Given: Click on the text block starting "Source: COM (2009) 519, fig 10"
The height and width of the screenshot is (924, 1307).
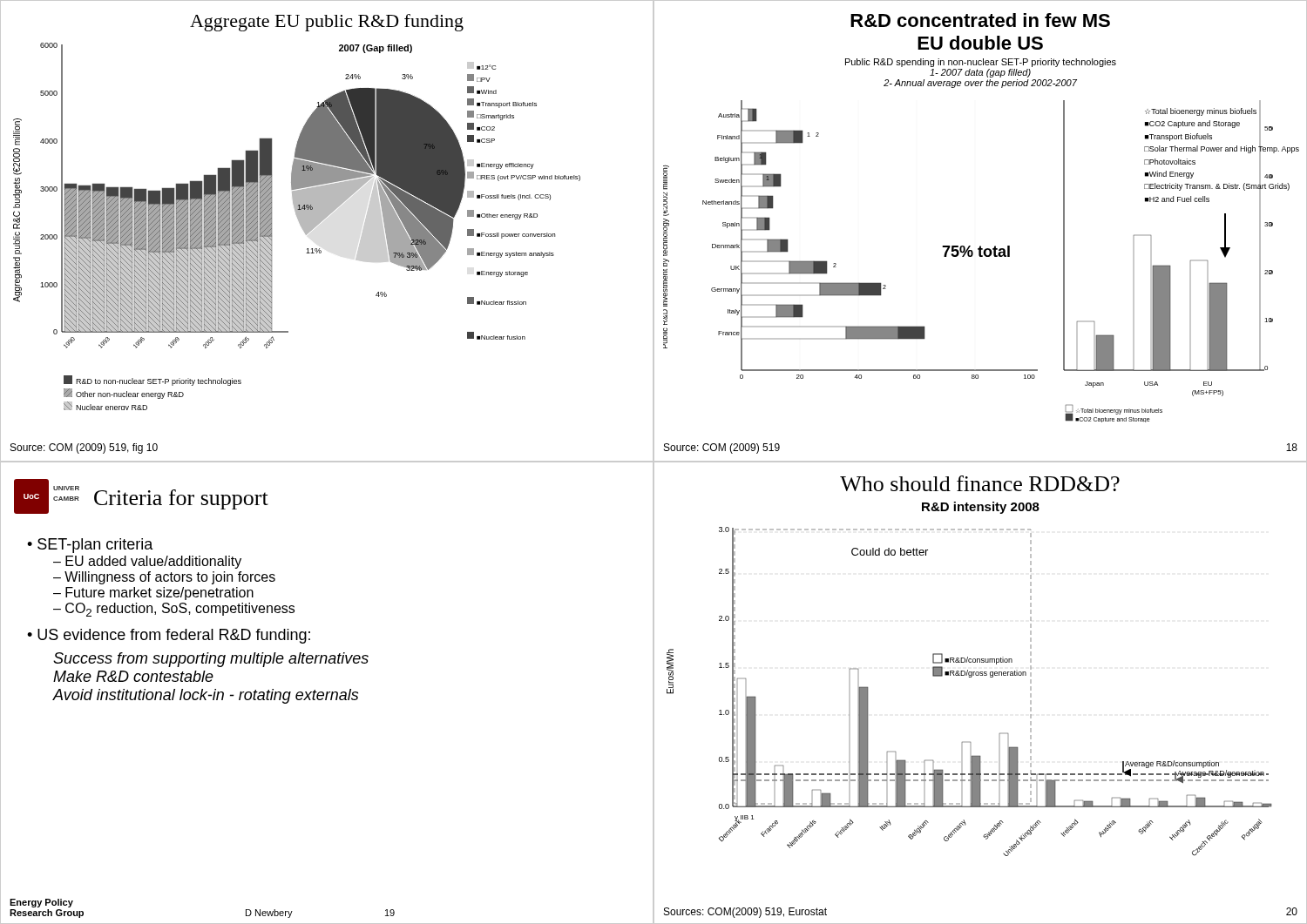Looking at the screenshot, I should click(x=84, y=448).
